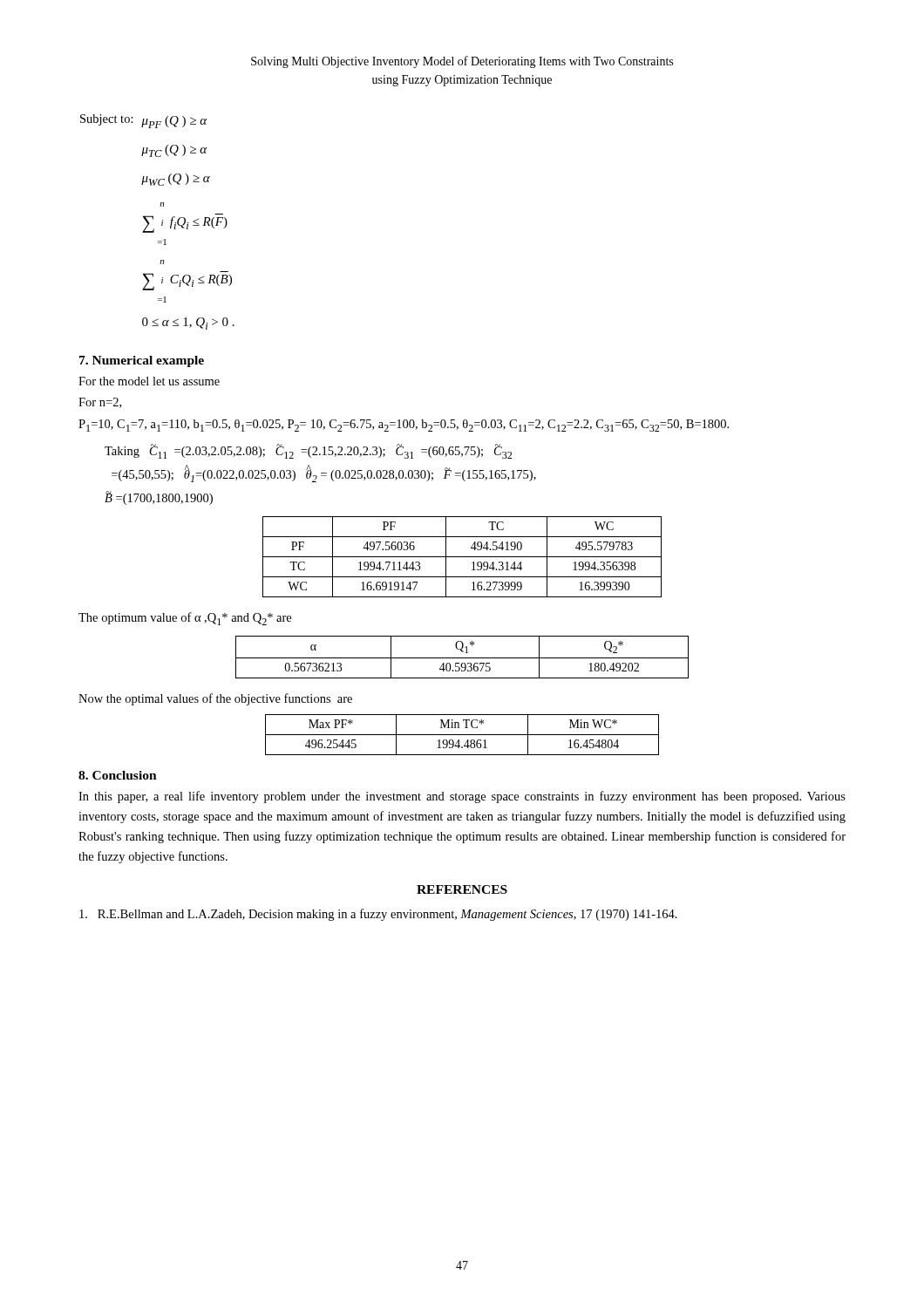This screenshot has height=1308, width=924.
Task: Select the block starting "8. Conclusion"
Action: [117, 775]
